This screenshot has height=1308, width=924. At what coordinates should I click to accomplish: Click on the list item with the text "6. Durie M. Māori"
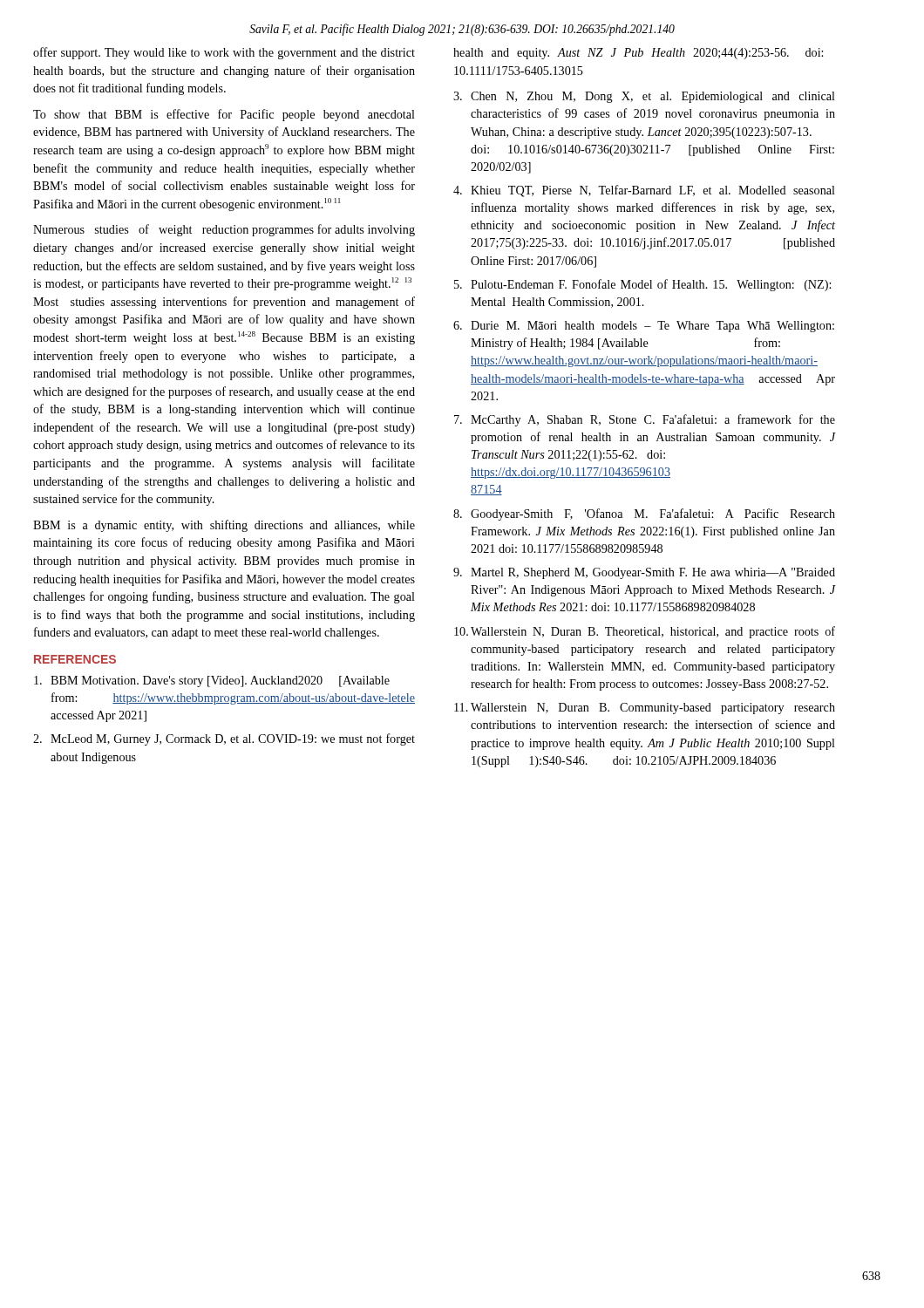[x=644, y=360]
